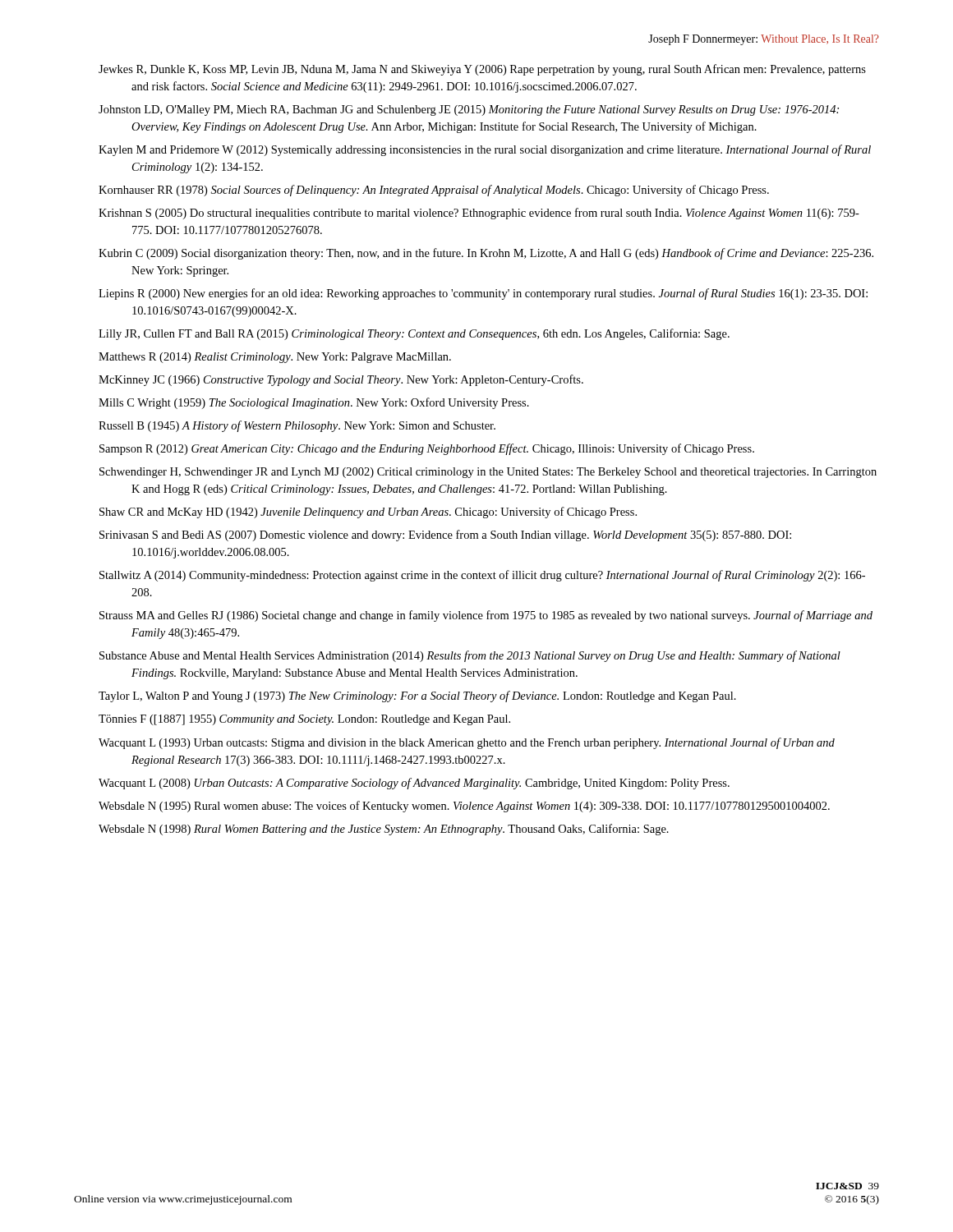The height and width of the screenshot is (1232, 953).
Task: Find the block starting "Stallwitz A (2014) Community-mindedness:"
Action: click(482, 584)
